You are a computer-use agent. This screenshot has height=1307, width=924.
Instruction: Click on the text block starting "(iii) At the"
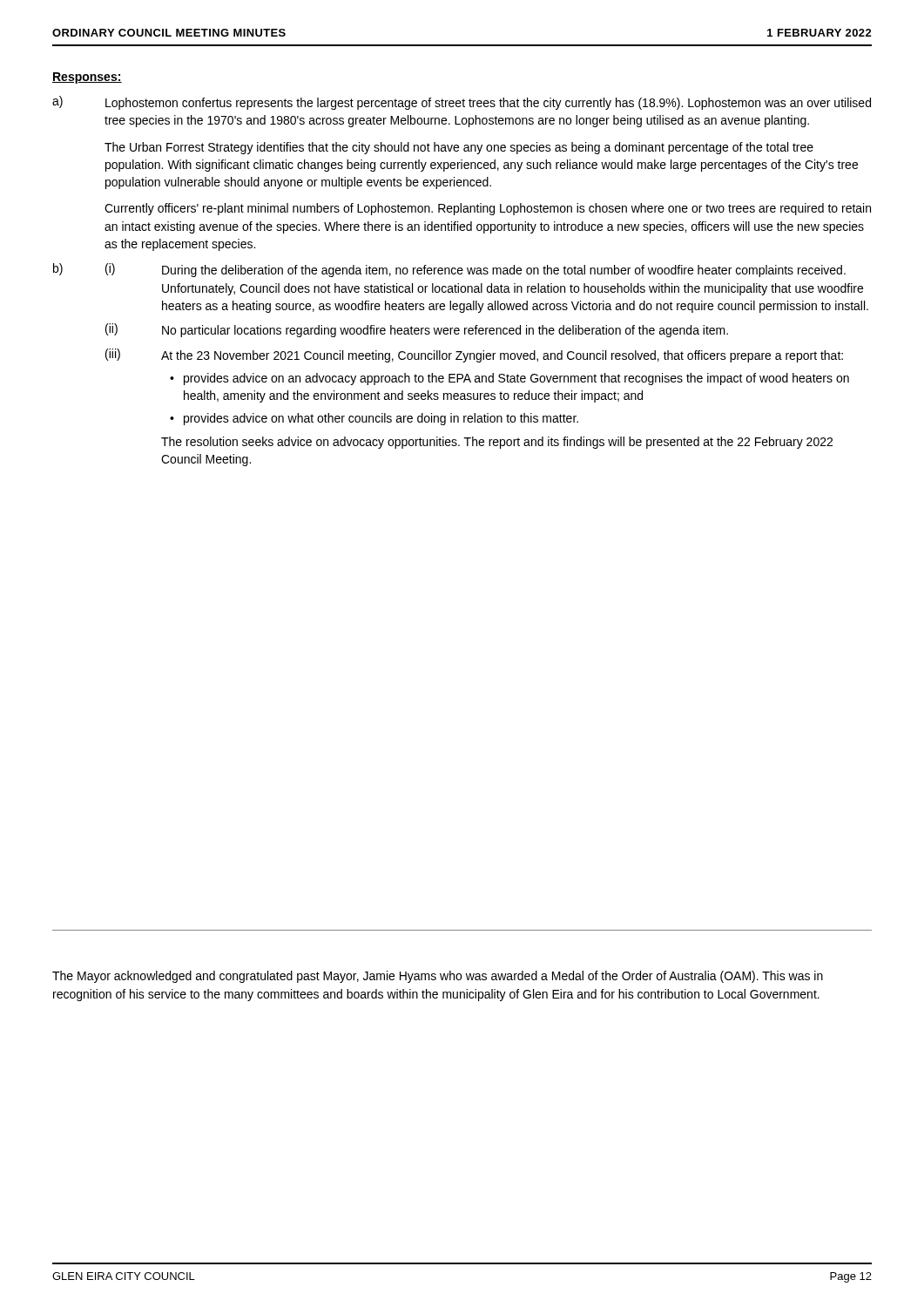[x=488, y=413]
